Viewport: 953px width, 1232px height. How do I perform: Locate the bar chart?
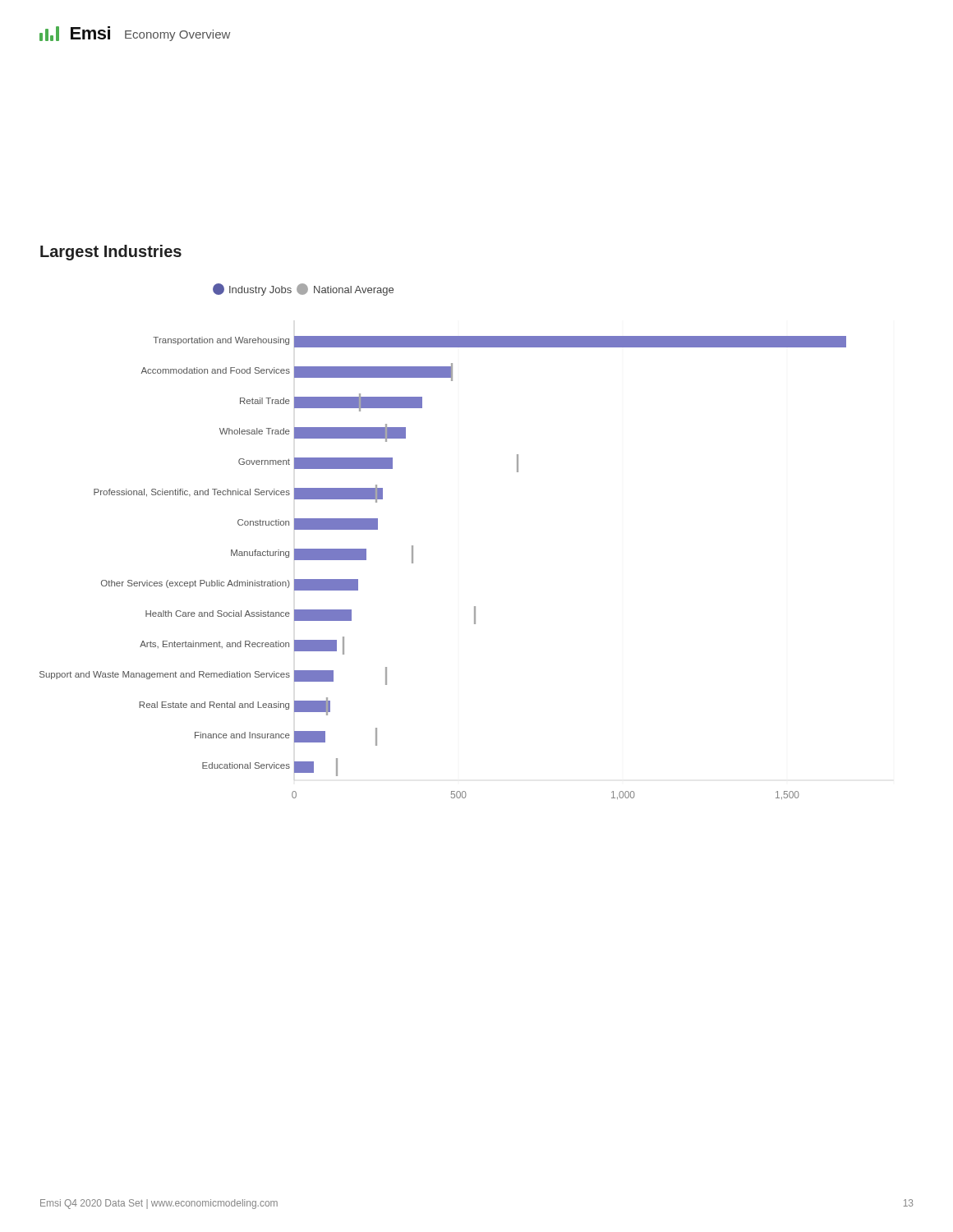pos(475,550)
